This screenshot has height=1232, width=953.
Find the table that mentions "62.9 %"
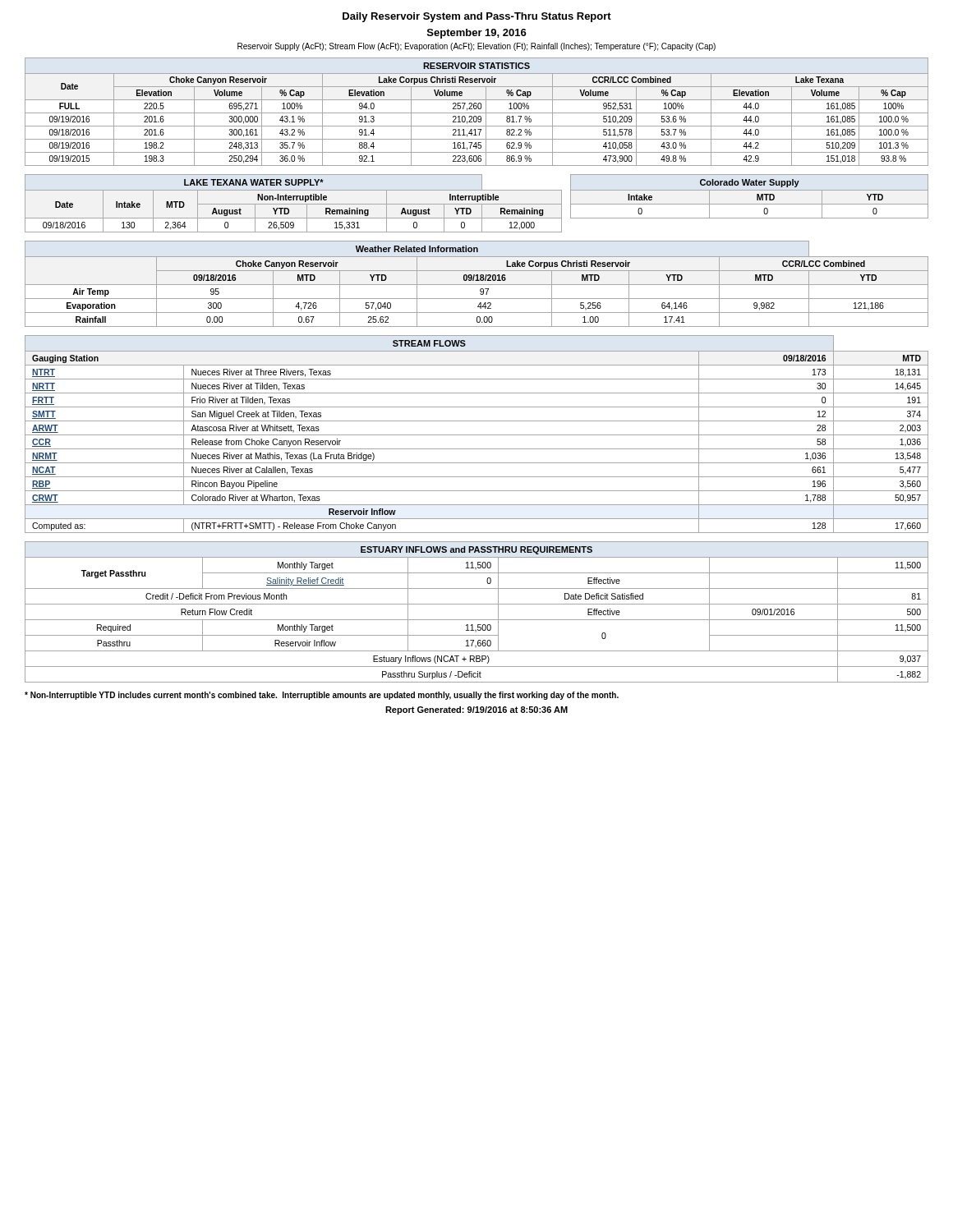pos(476,112)
